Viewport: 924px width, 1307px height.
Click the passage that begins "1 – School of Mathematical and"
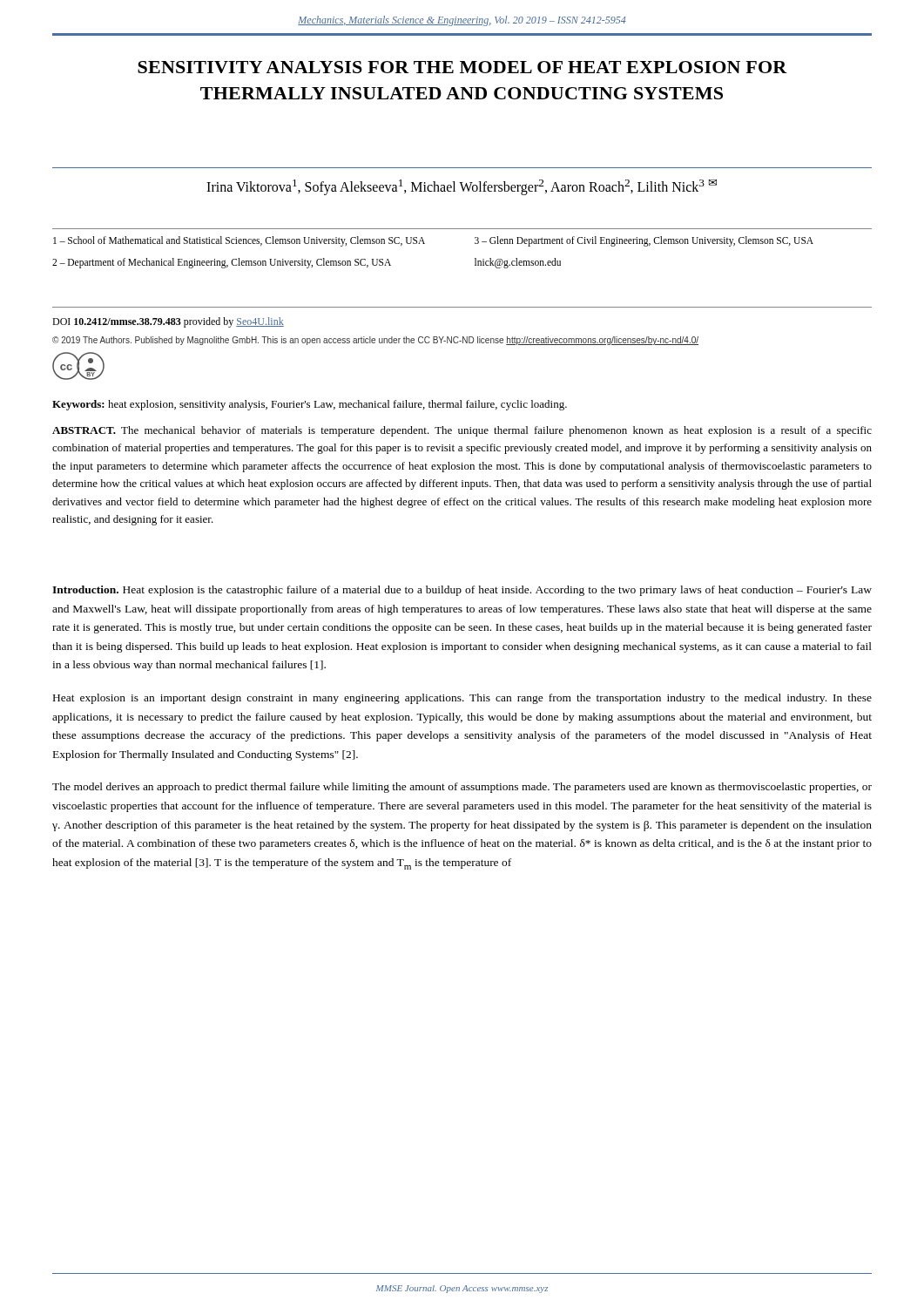(x=236, y=241)
